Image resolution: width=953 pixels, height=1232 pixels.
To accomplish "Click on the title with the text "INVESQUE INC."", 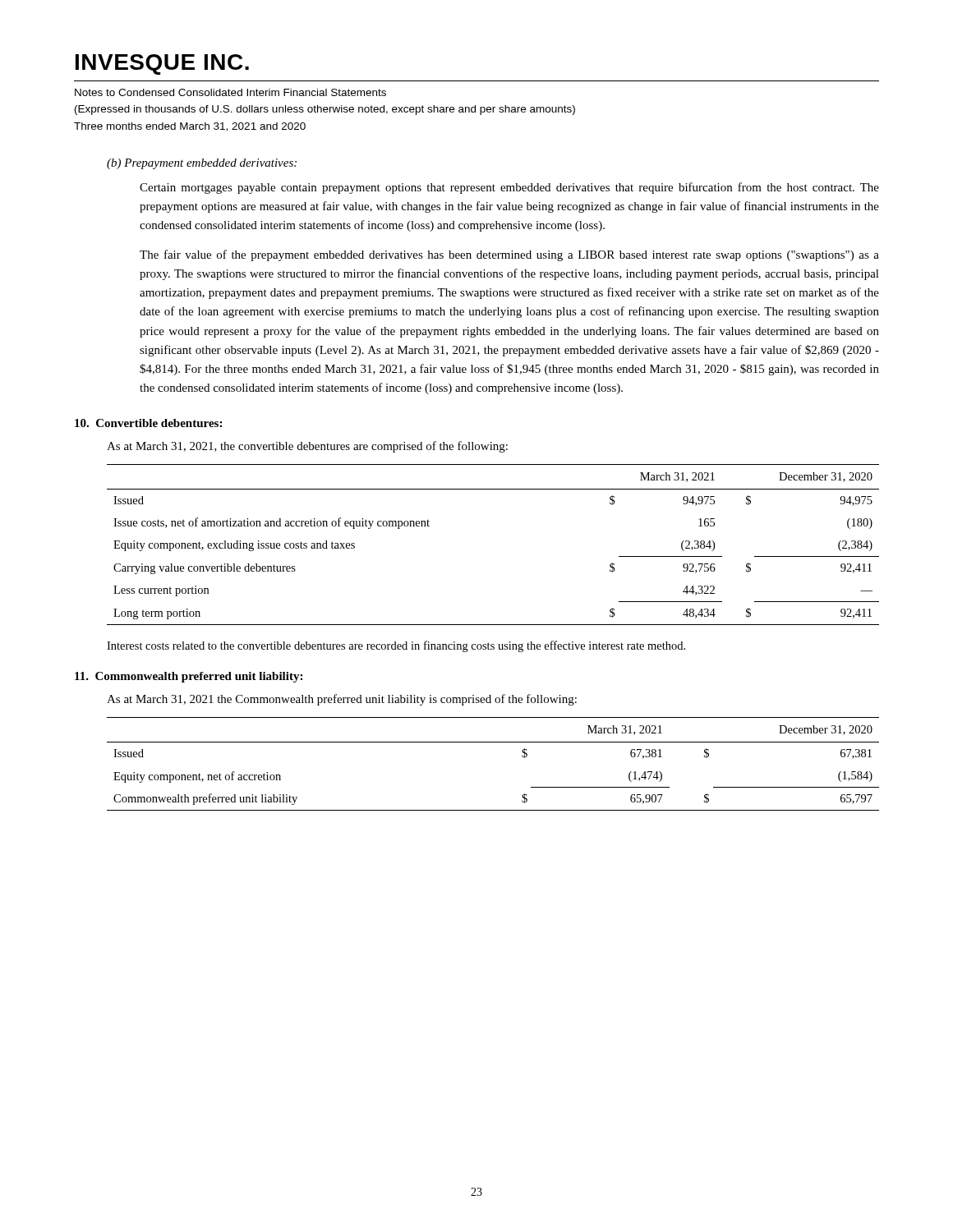I will coord(162,62).
